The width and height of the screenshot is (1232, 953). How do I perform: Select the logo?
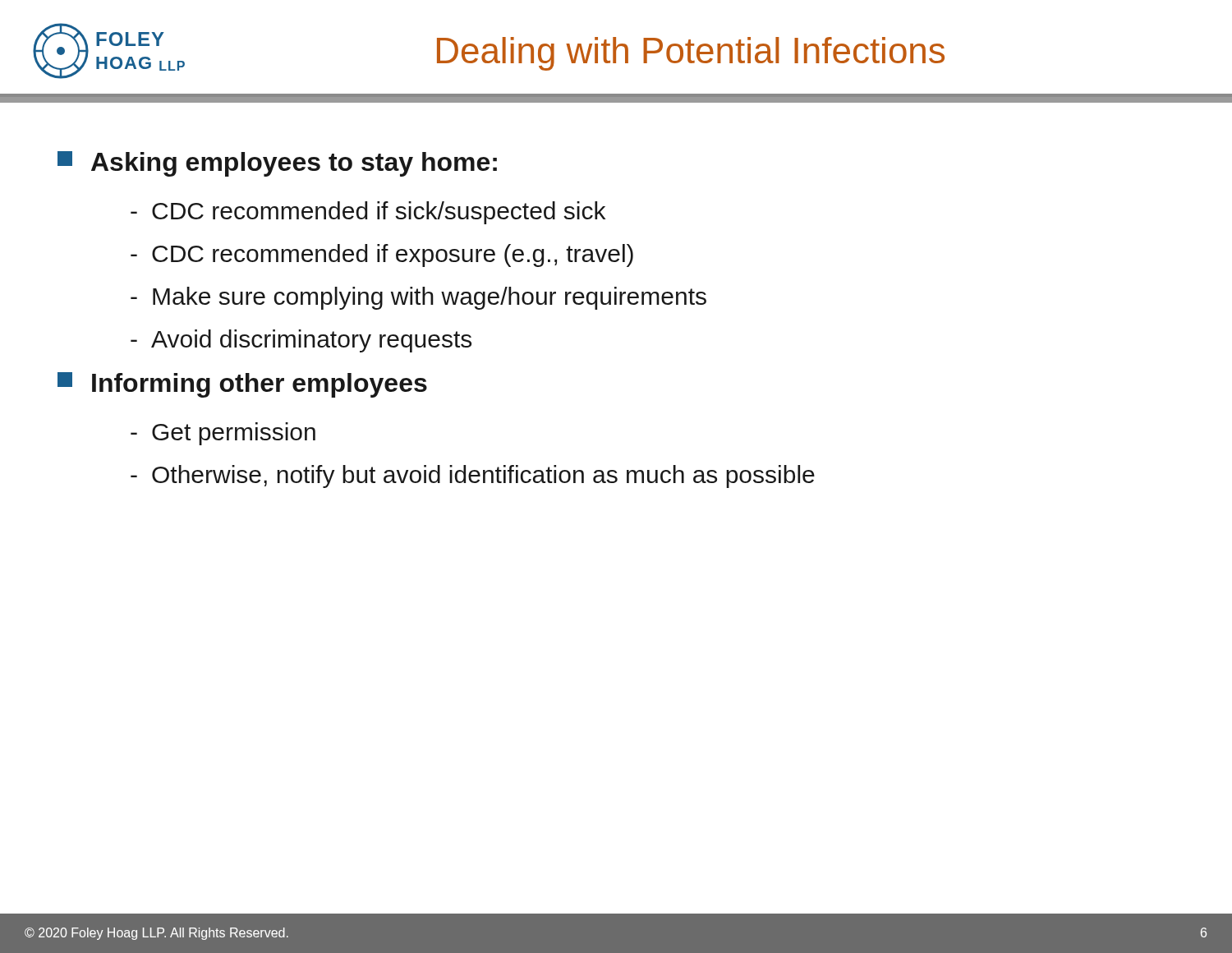pos(123,51)
